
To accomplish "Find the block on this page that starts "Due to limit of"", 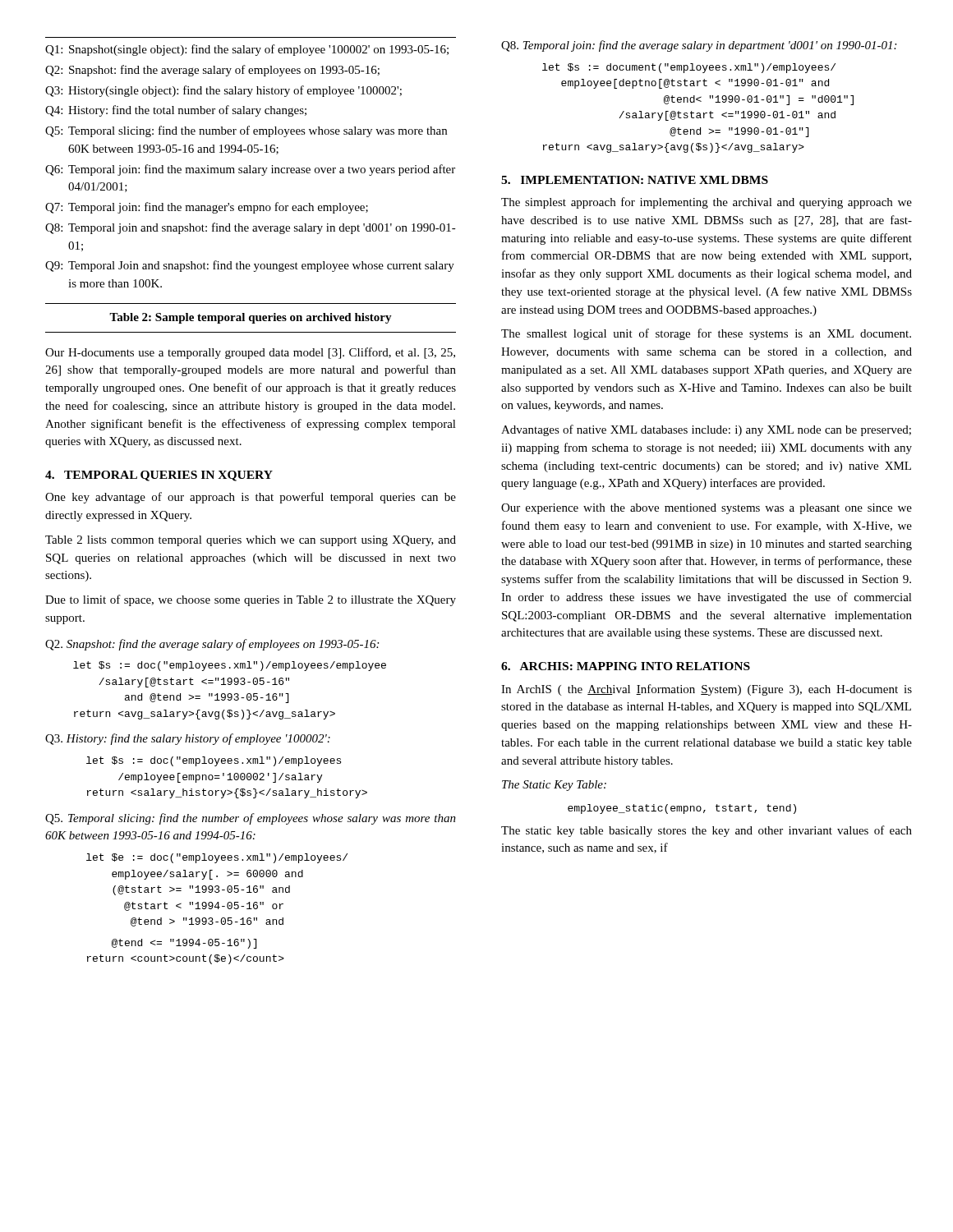I will click(x=251, y=609).
